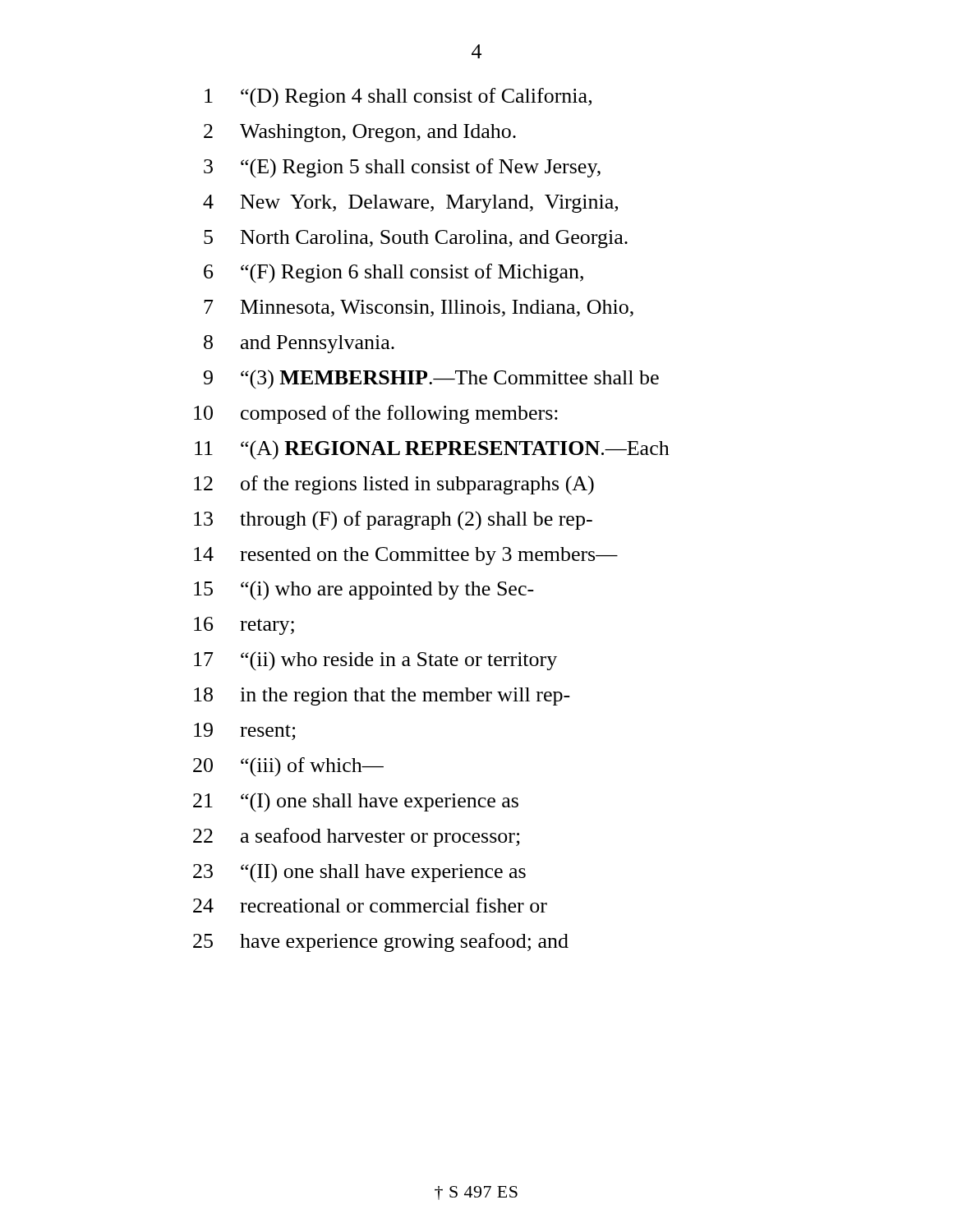Click where it says "9 “(3) MEMBERSHIP.—The Committee shall be"
This screenshot has width=953, height=1232.
(501, 378)
